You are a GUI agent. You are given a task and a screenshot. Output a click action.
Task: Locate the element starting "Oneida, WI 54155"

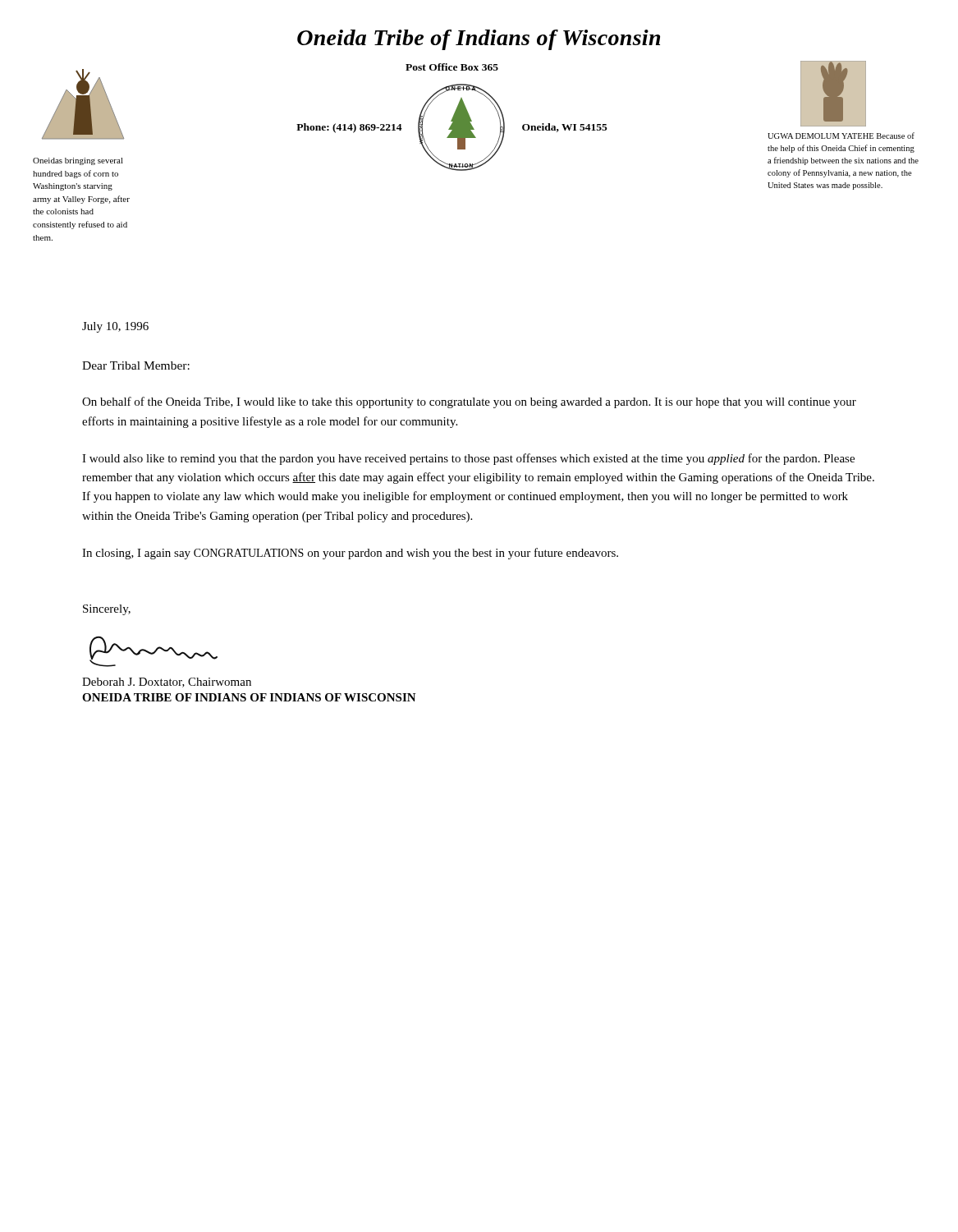(x=565, y=127)
